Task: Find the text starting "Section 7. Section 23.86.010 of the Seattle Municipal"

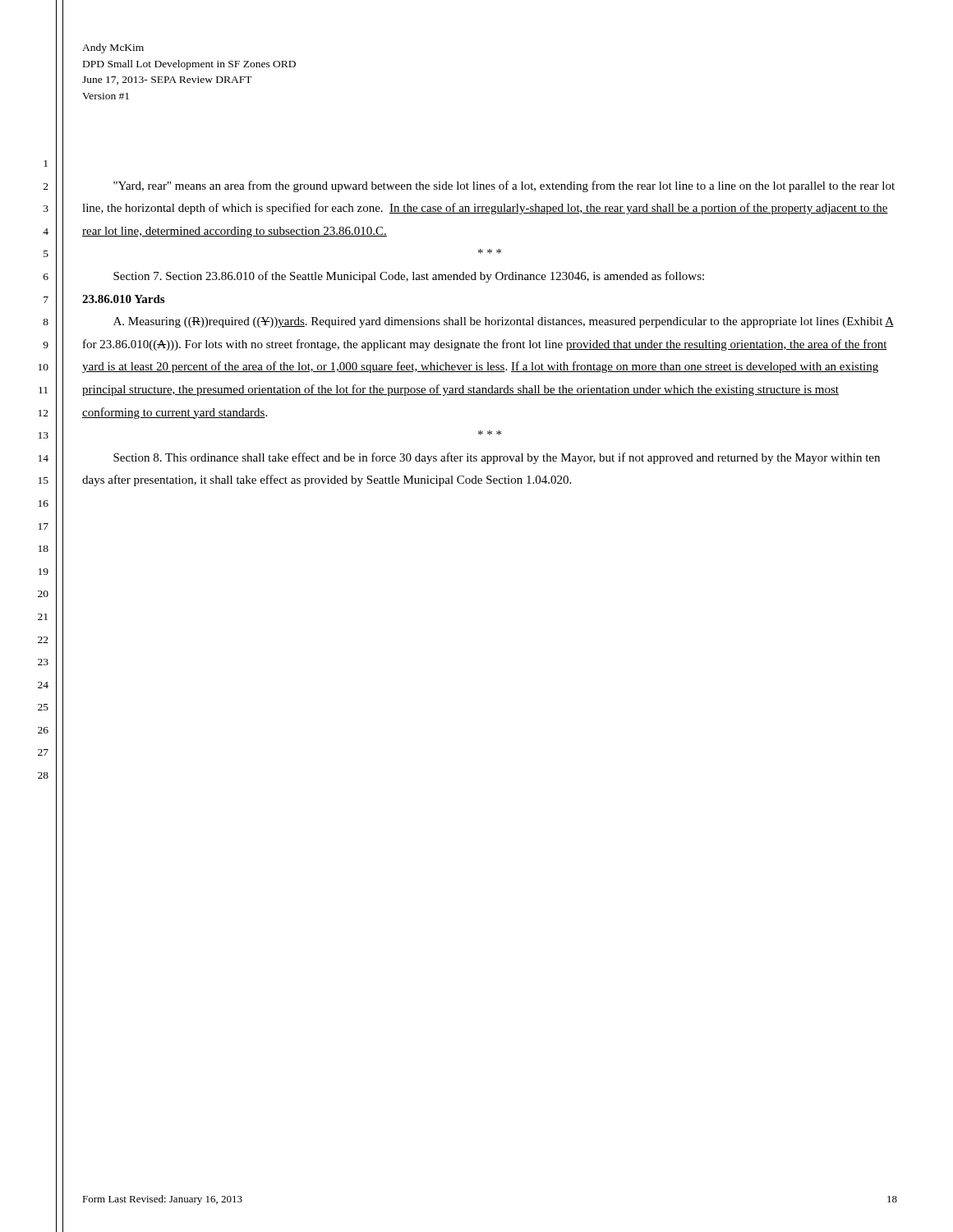Action: [x=490, y=277]
